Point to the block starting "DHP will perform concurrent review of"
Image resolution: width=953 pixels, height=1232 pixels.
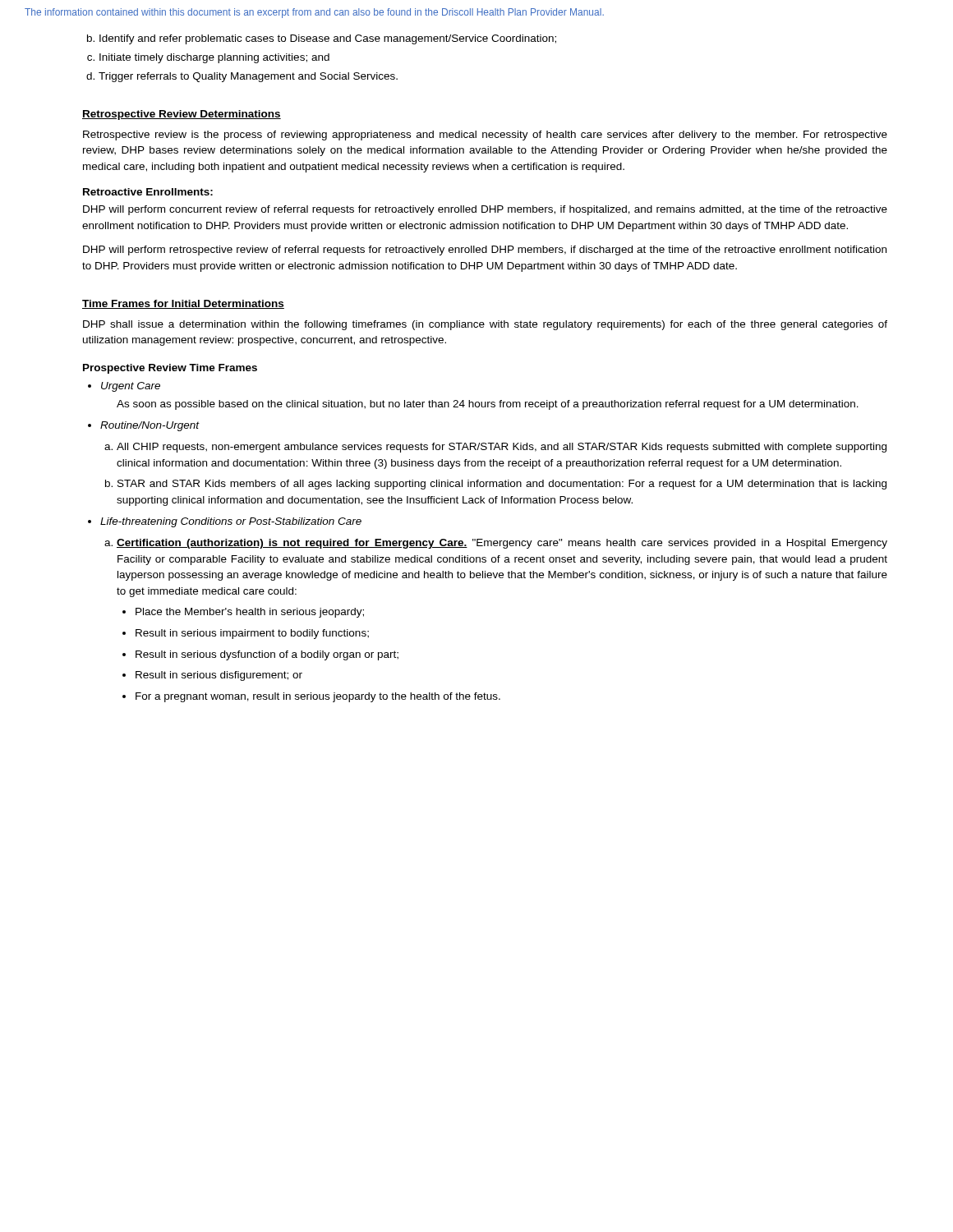485,217
